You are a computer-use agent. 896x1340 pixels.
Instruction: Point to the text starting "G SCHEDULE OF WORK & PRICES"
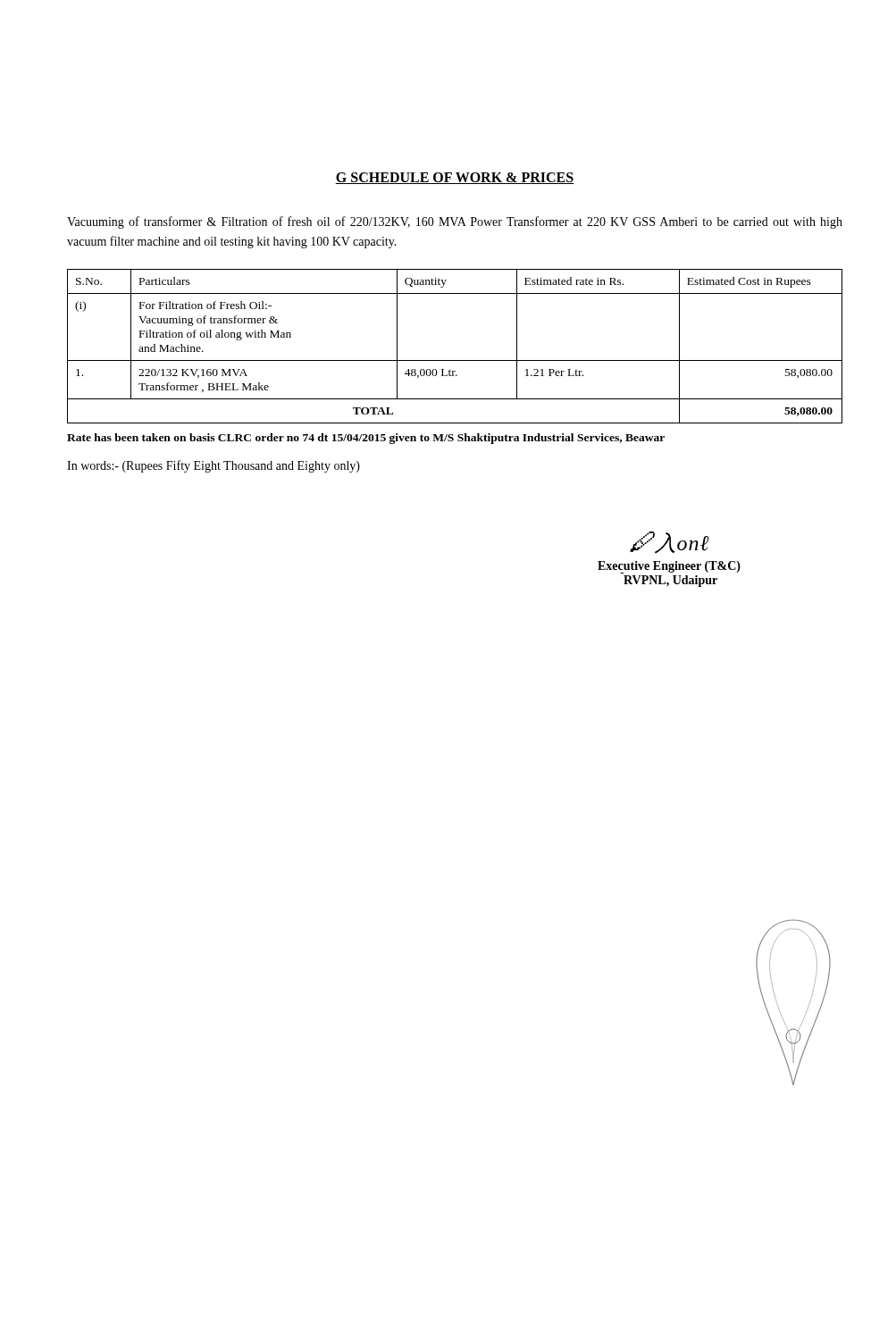click(x=455, y=177)
